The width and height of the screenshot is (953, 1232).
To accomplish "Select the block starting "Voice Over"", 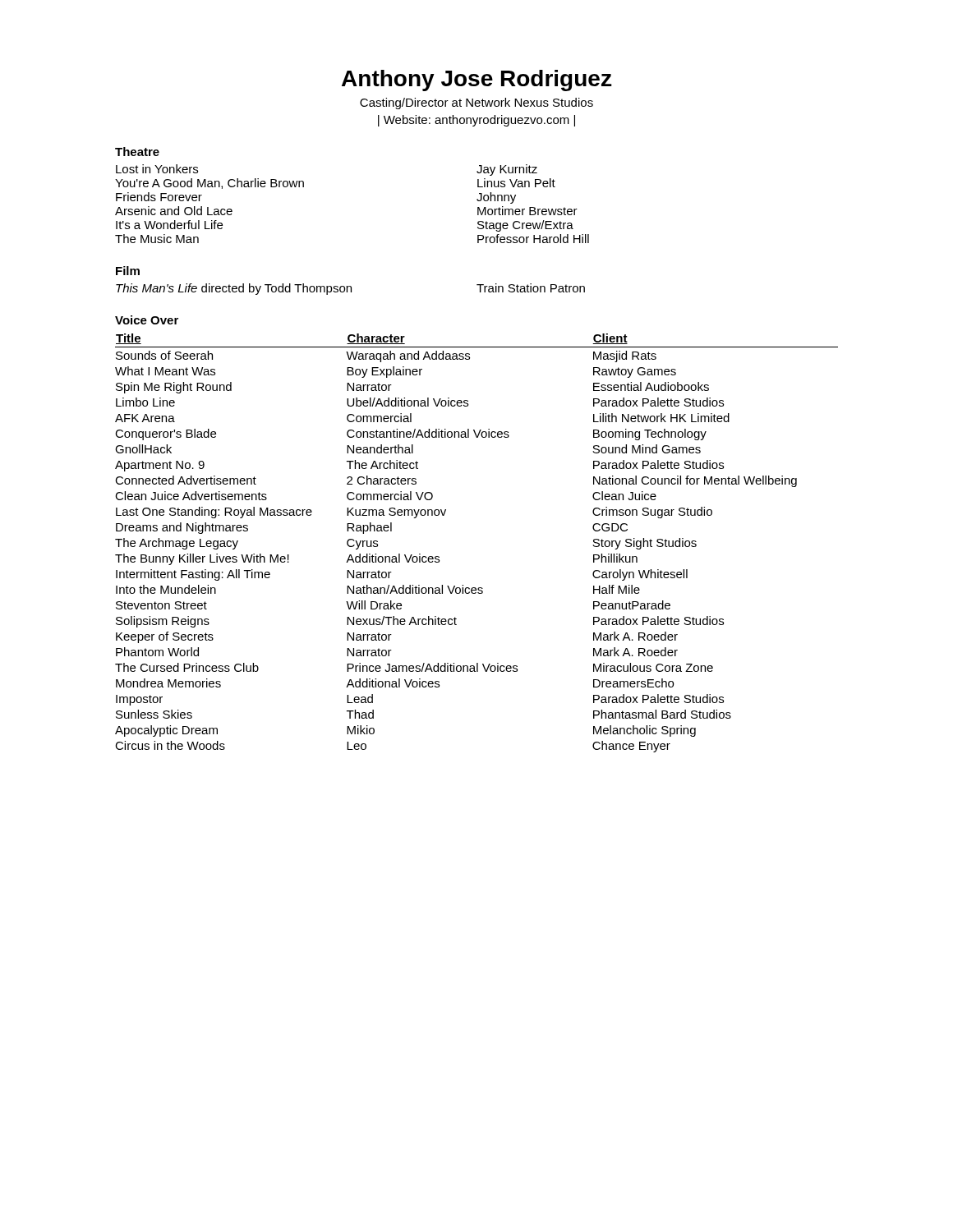I will point(147,320).
